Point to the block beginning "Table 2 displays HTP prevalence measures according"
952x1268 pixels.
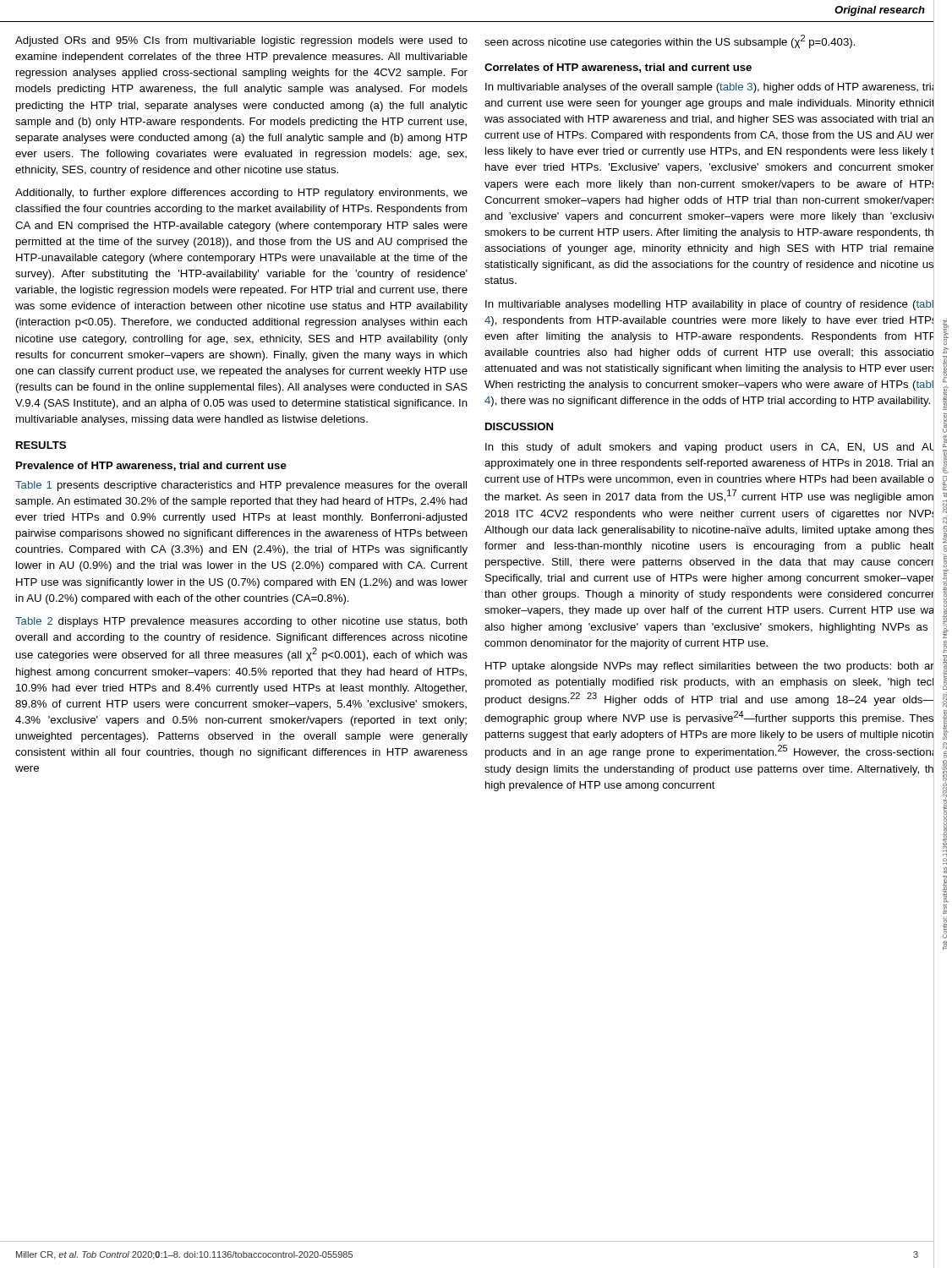(x=241, y=695)
